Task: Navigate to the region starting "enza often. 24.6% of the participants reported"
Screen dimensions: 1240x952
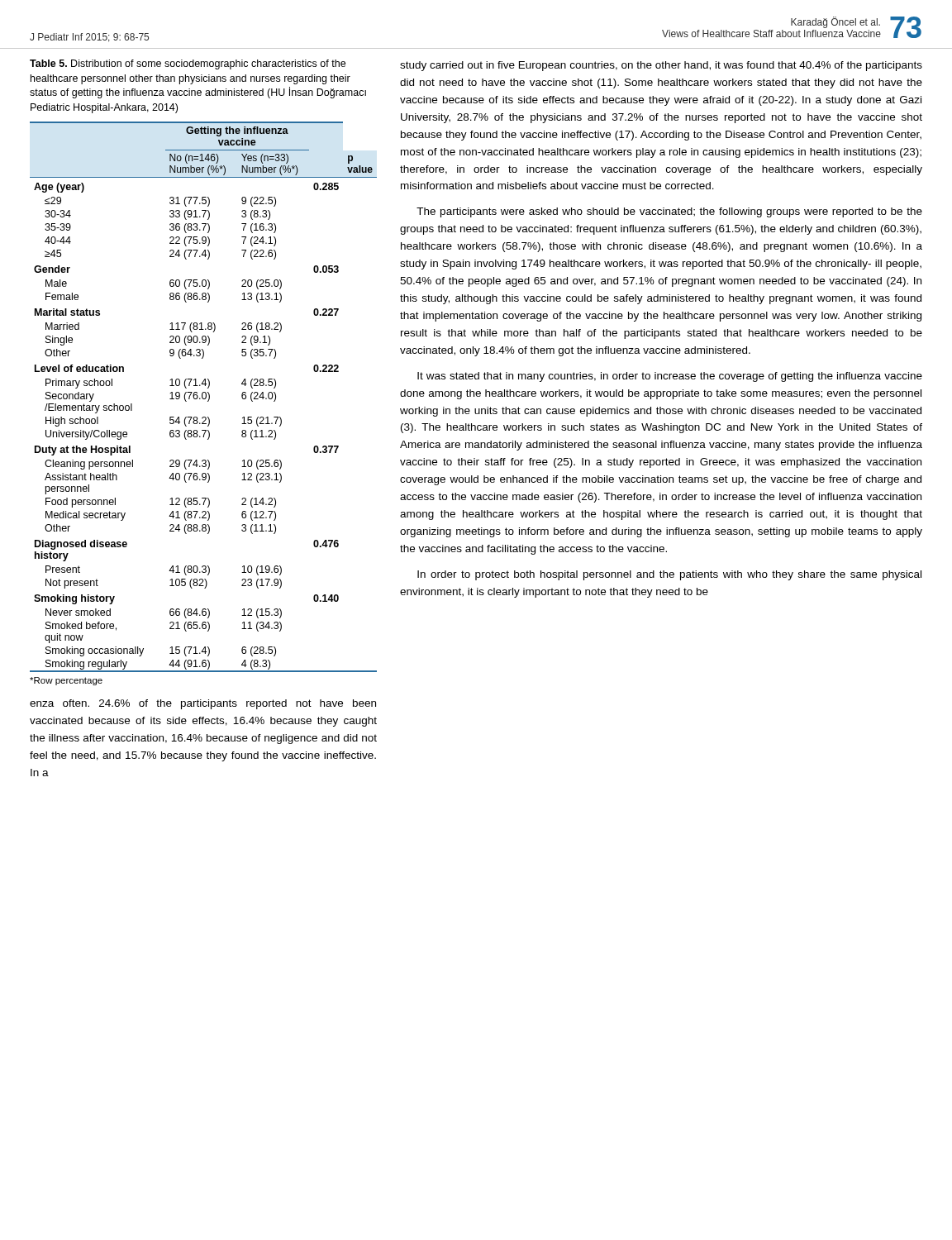Action: click(203, 738)
